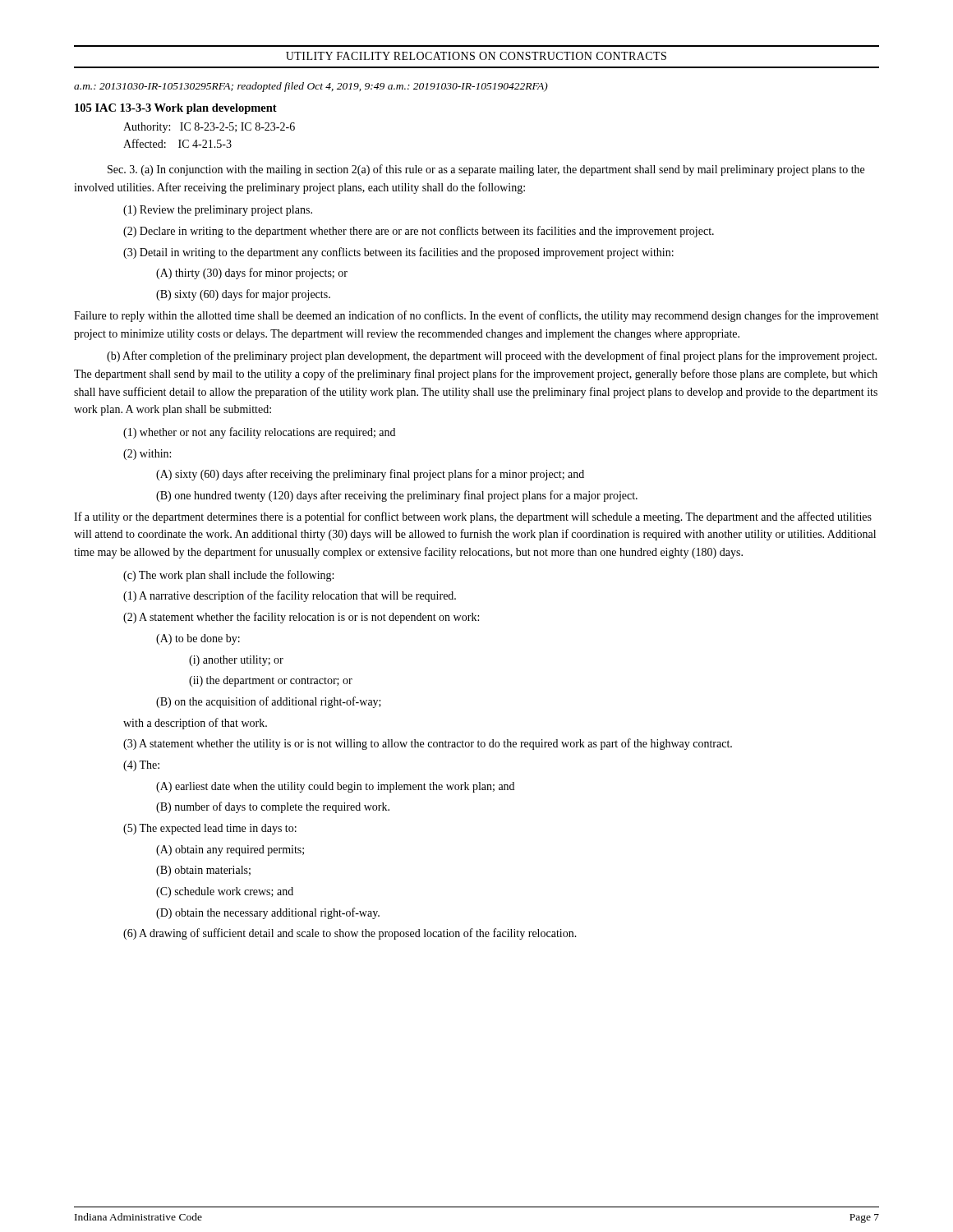Find the passage starting "(1) Review the preliminary project plans."
This screenshot has height=1232, width=953.
218,210
